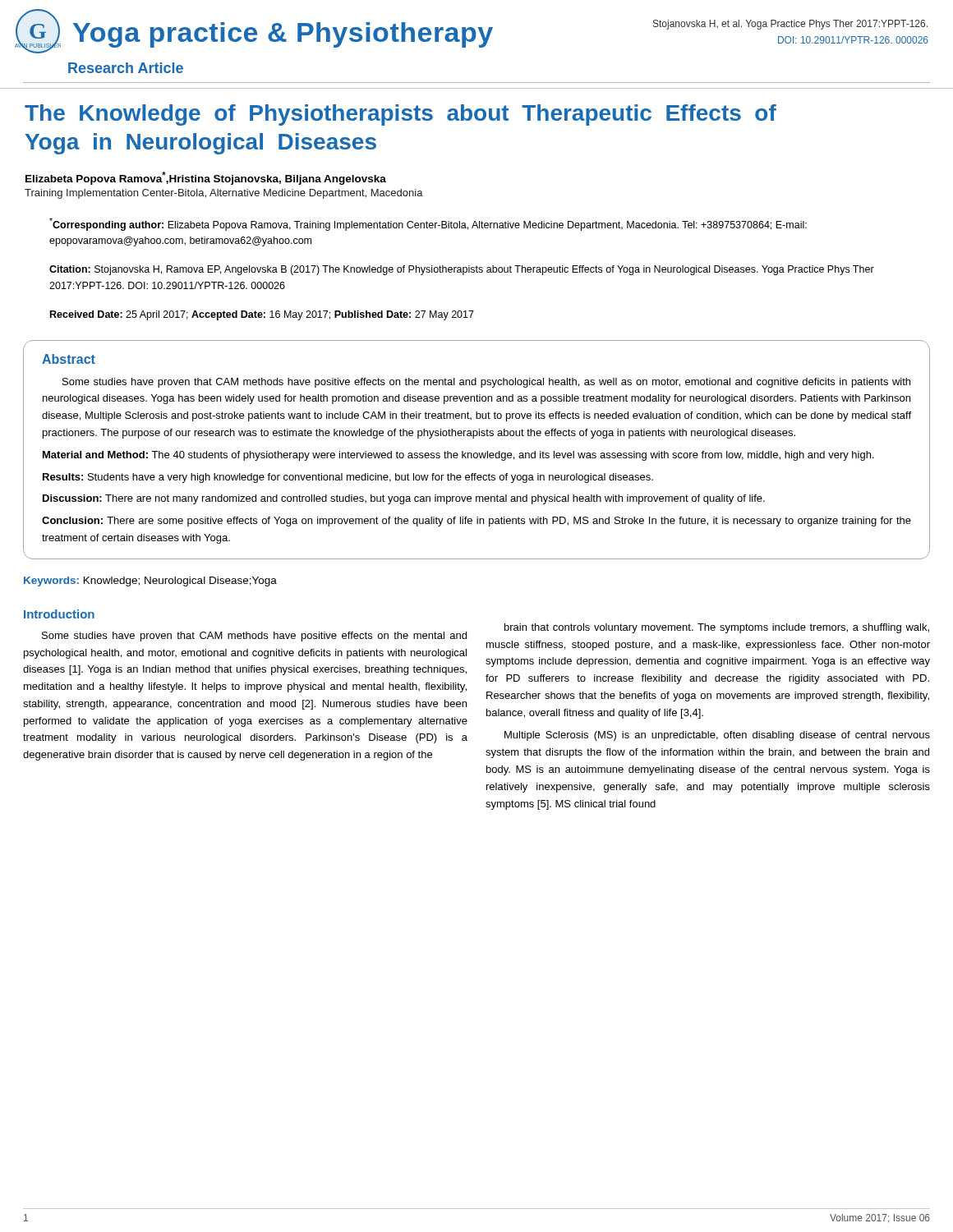Click the passage that begins "Training Implementation Center-Bitola, Alternative"
Viewport: 953px width, 1232px height.
224,192
